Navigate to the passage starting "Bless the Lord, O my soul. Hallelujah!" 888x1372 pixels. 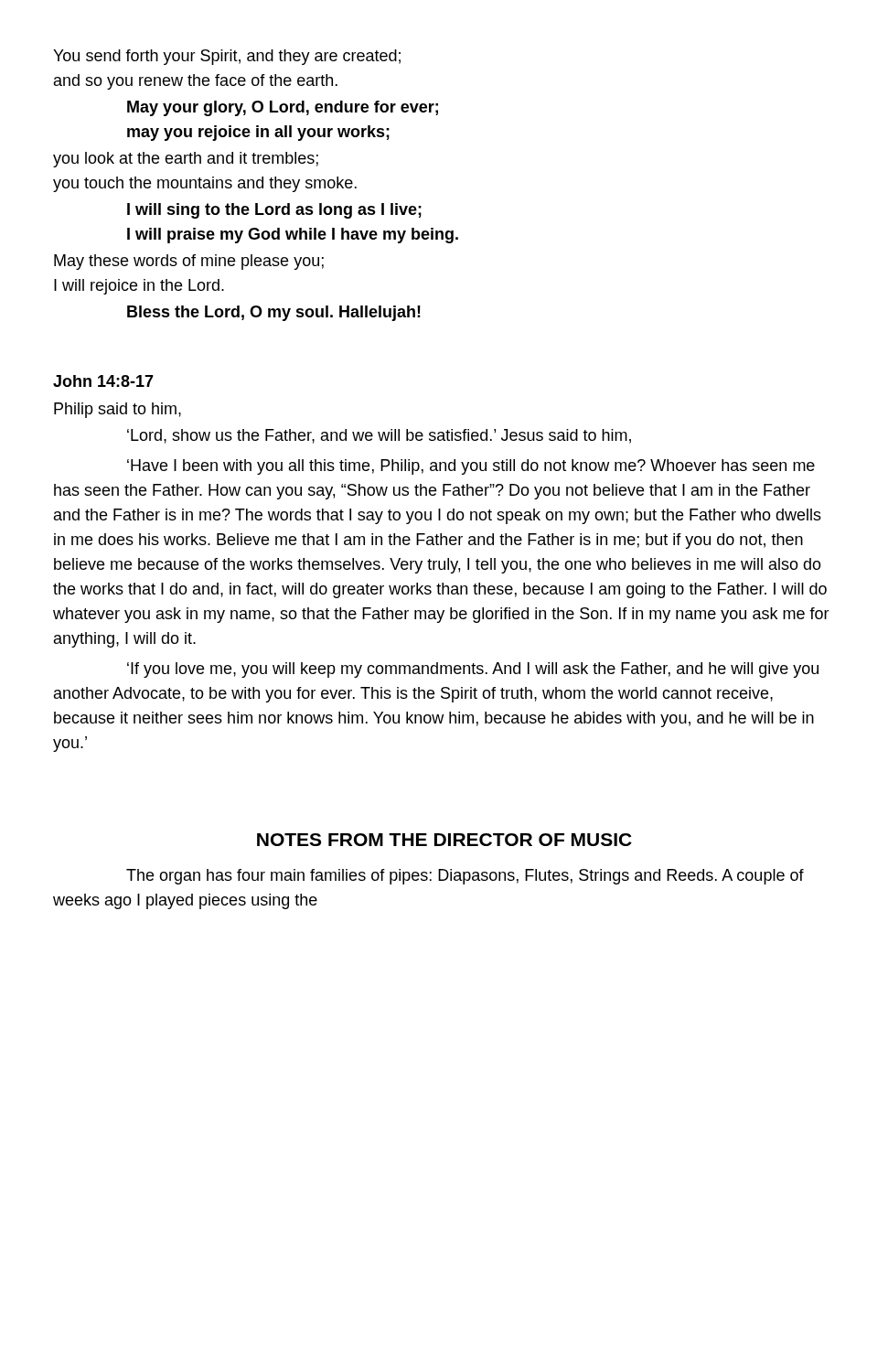coord(274,312)
